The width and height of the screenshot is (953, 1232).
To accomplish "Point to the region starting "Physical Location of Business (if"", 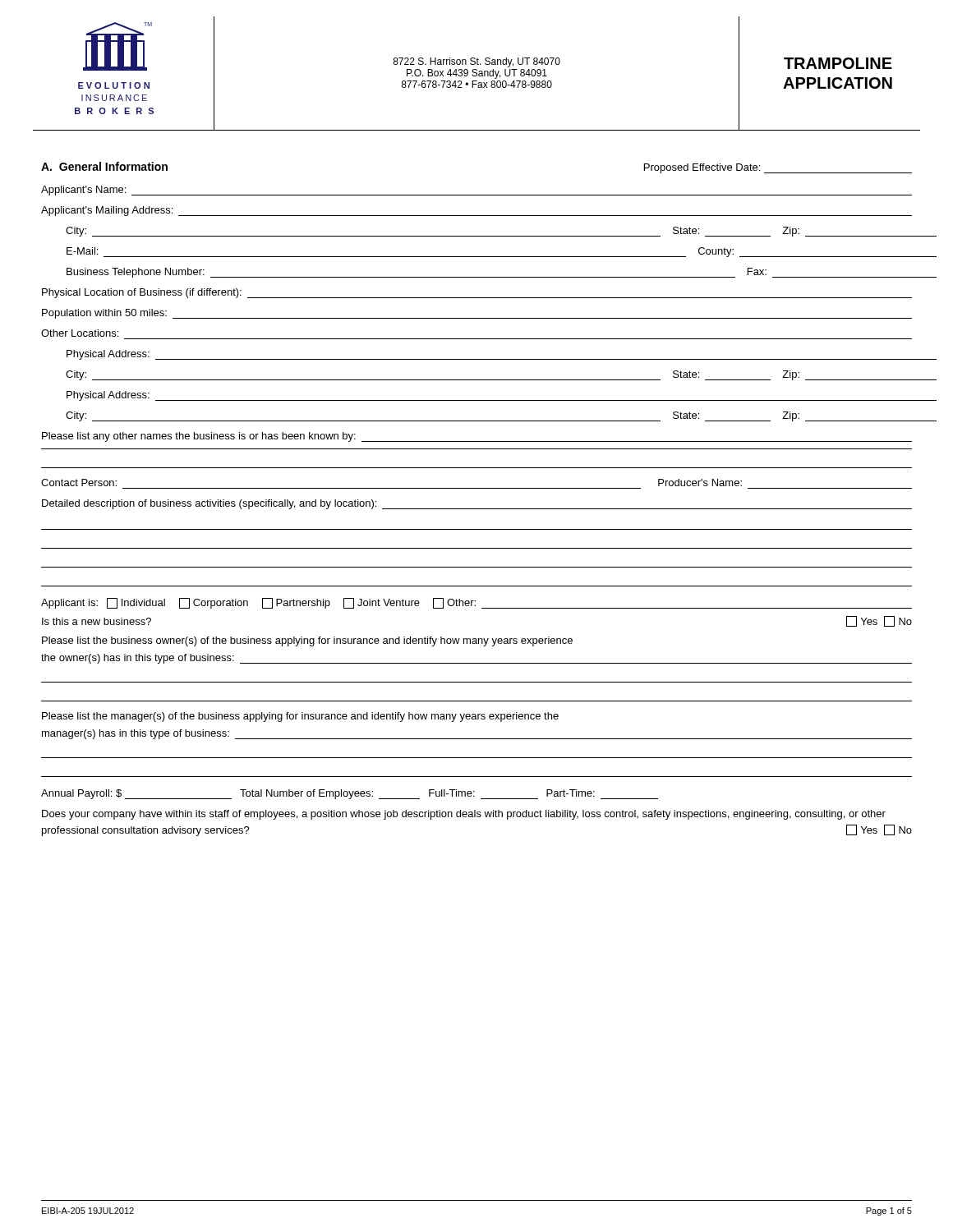I will tap(476, 291).
